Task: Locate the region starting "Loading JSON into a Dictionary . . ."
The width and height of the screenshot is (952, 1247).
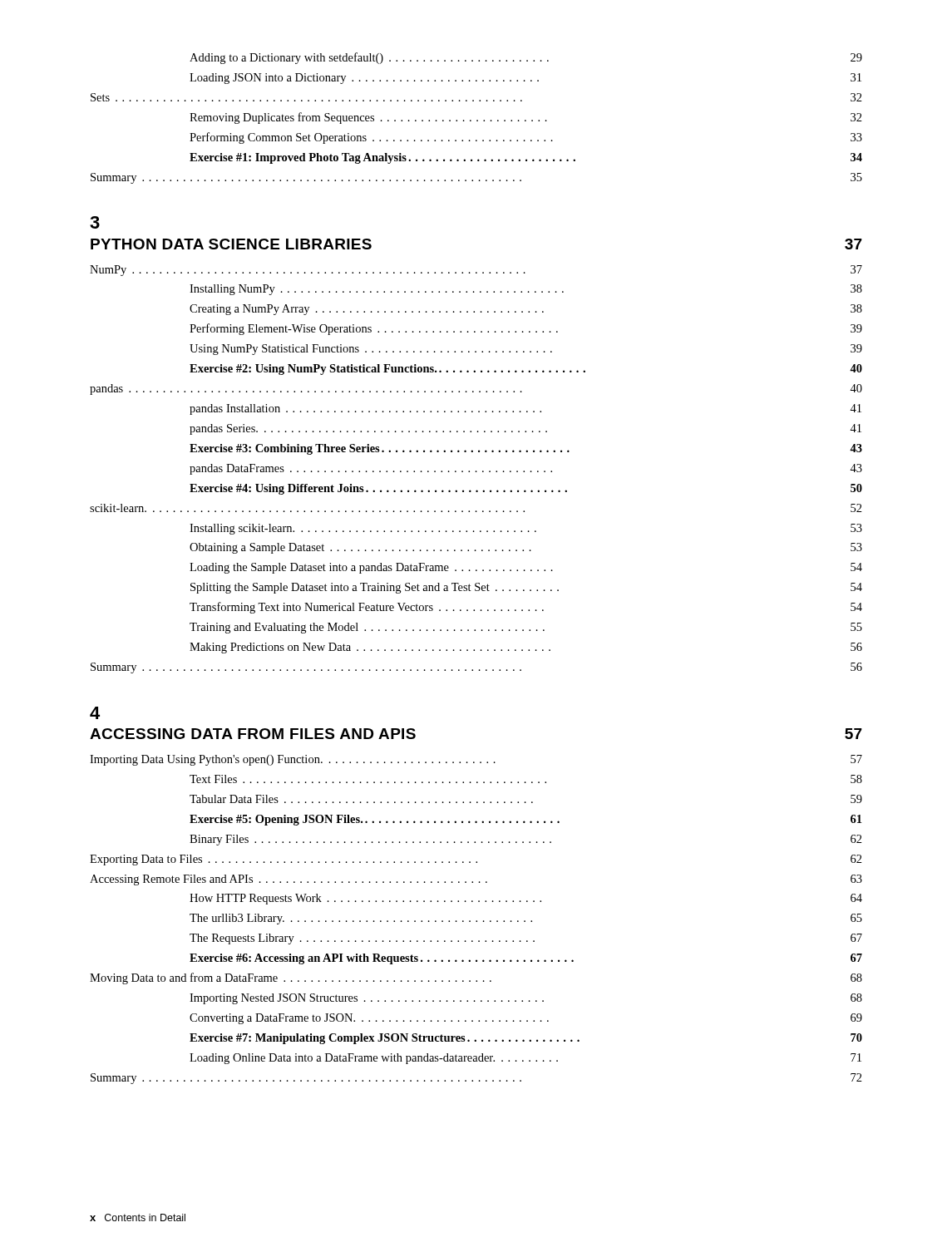Action: click(x=476, y=78)
